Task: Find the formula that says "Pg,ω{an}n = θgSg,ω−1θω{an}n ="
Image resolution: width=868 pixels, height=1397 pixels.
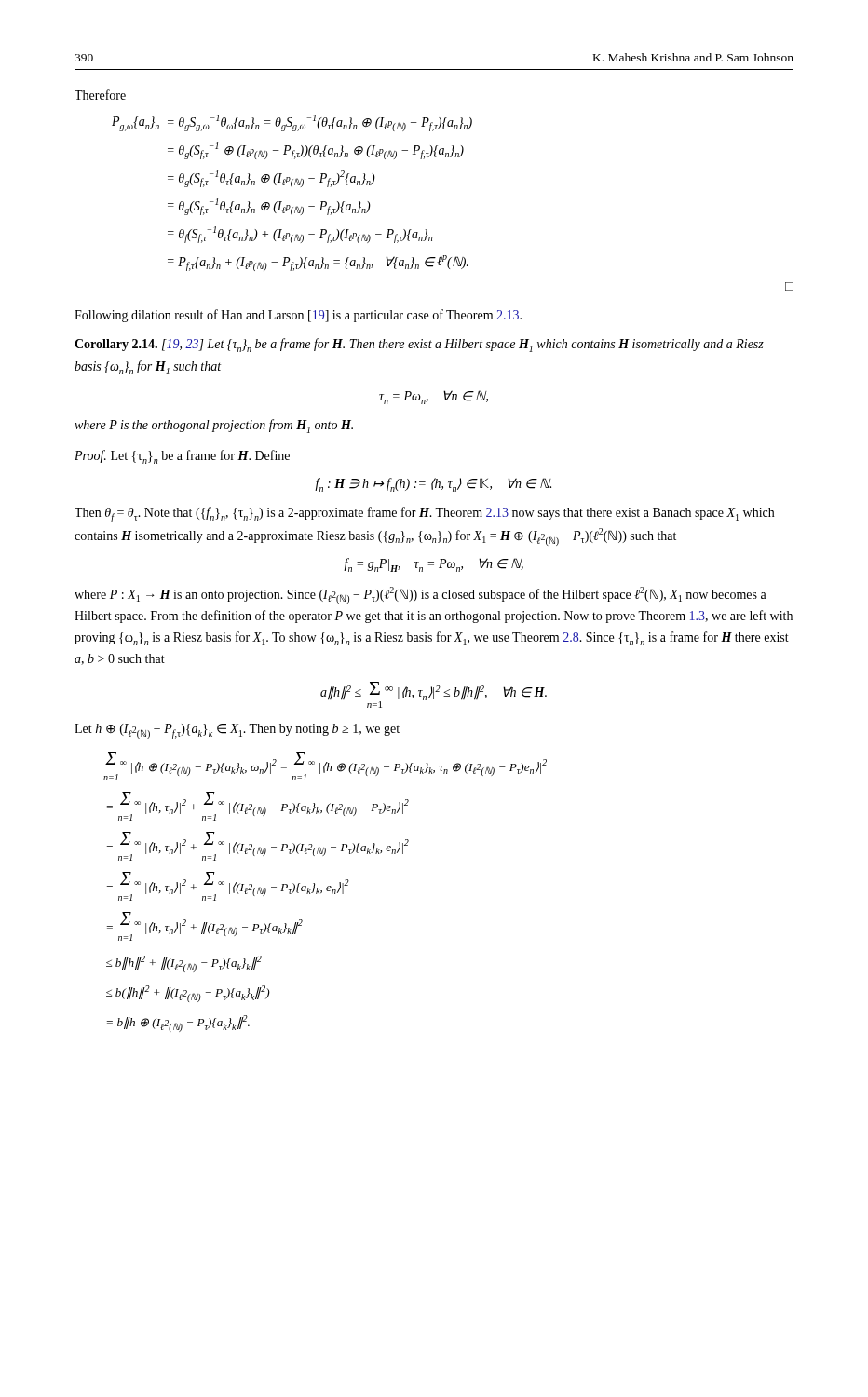Action: click(292, 193)
